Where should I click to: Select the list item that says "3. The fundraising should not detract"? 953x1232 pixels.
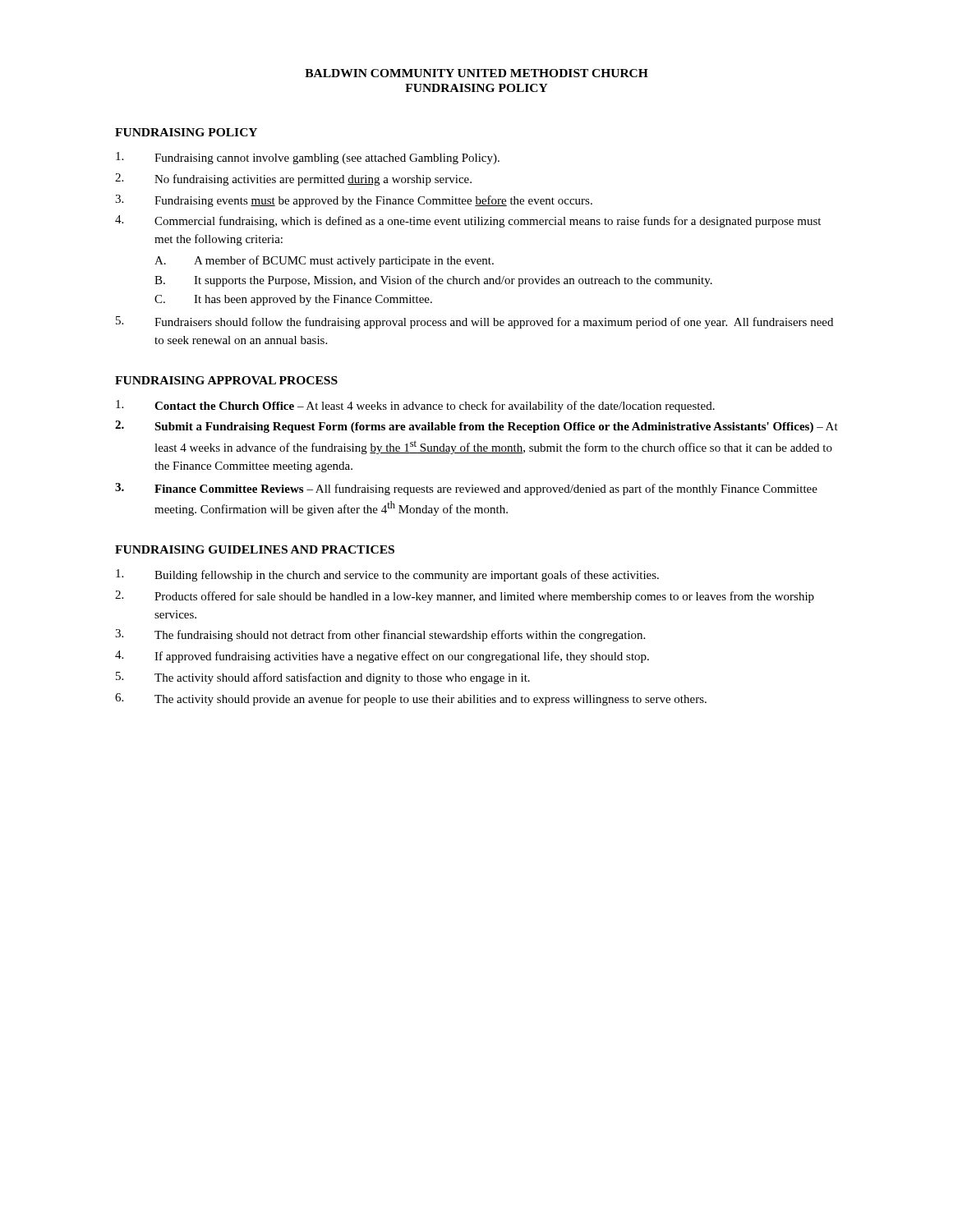[476, 636]
